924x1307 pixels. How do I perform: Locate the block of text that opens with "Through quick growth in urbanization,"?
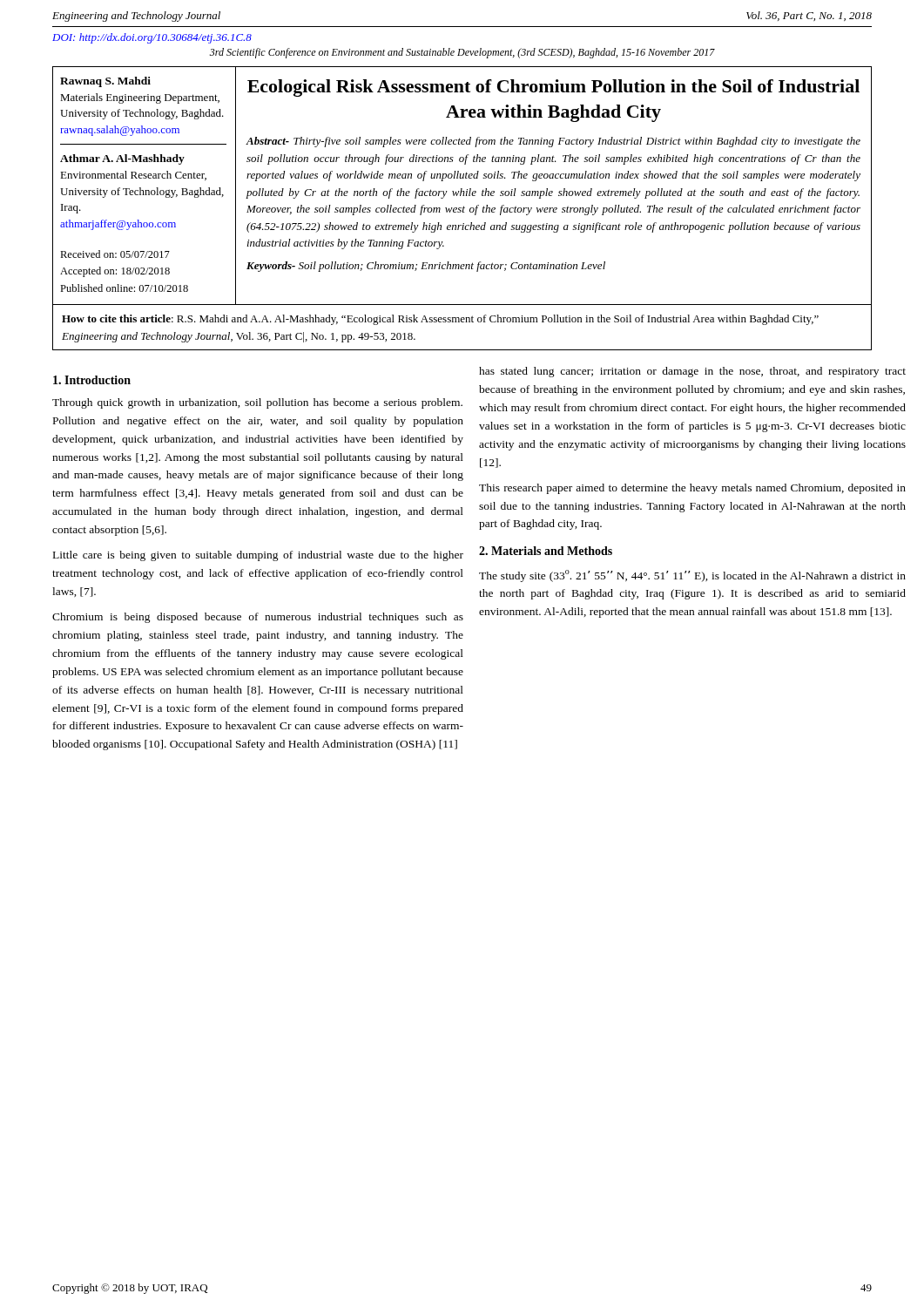(258, 466)
